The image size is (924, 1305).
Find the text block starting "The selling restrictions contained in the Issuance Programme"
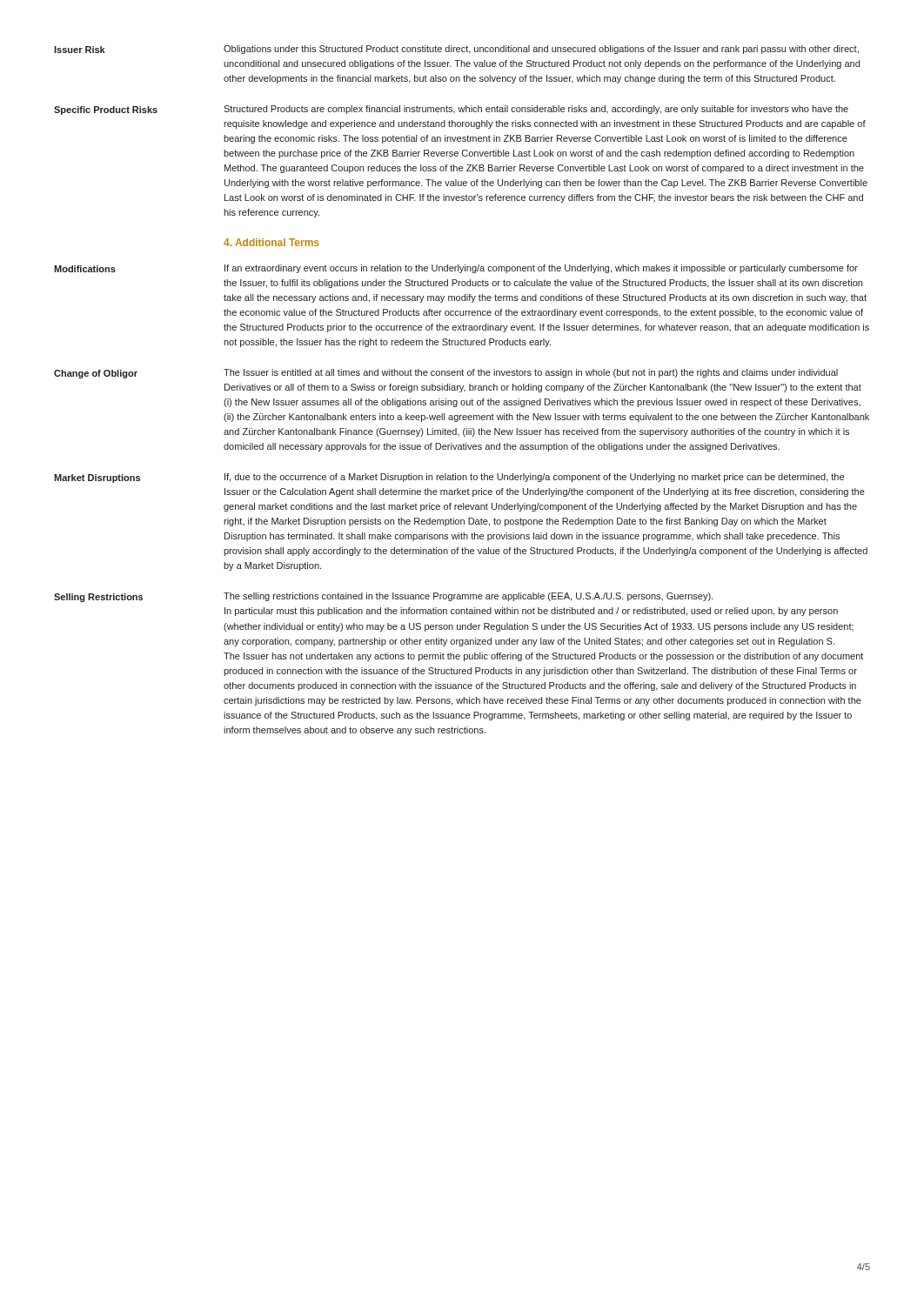point(544,663)
